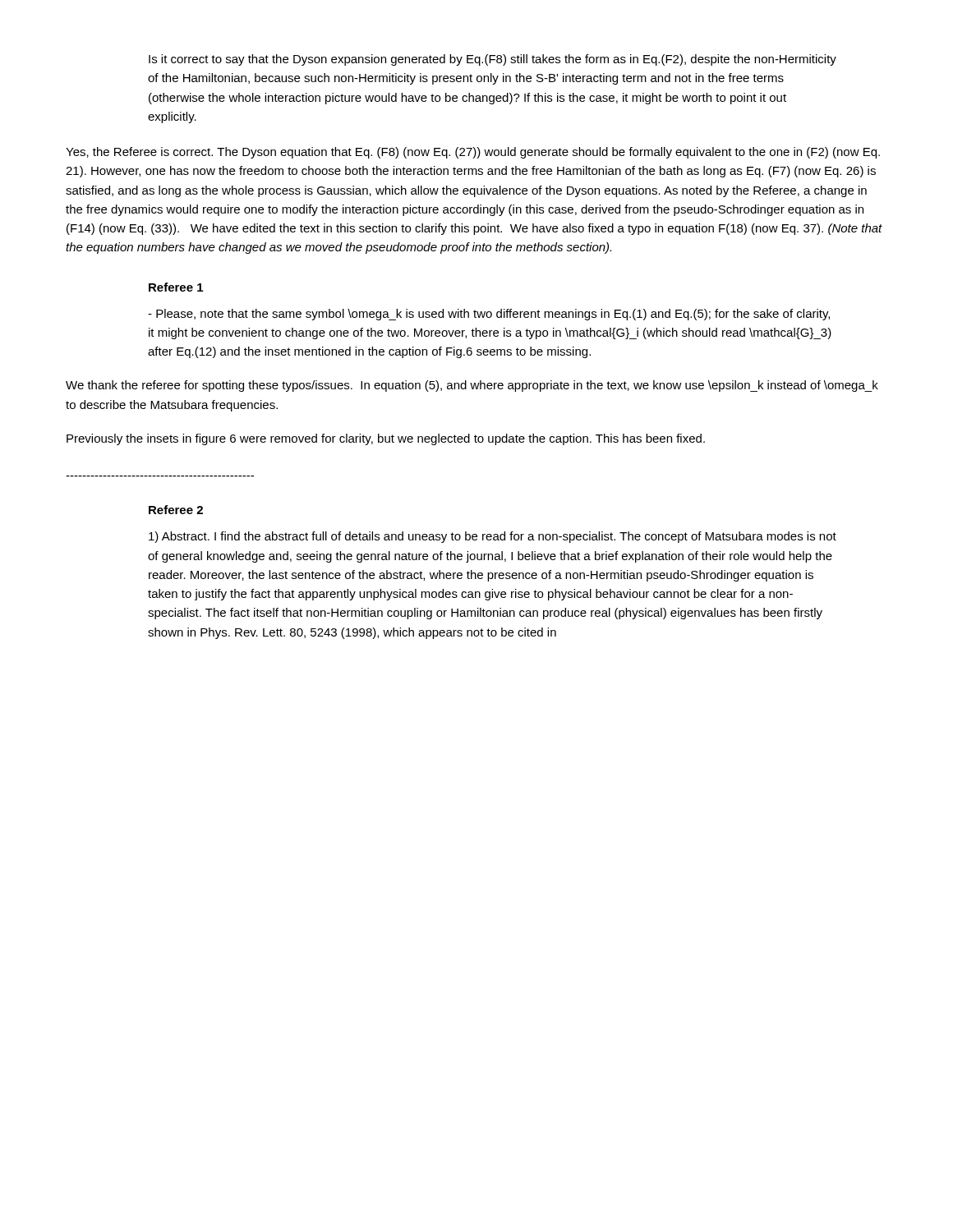The image size is (953, 1232).
Task: Point to the block starting "Please, note that the same"
Action: (490, 332)
